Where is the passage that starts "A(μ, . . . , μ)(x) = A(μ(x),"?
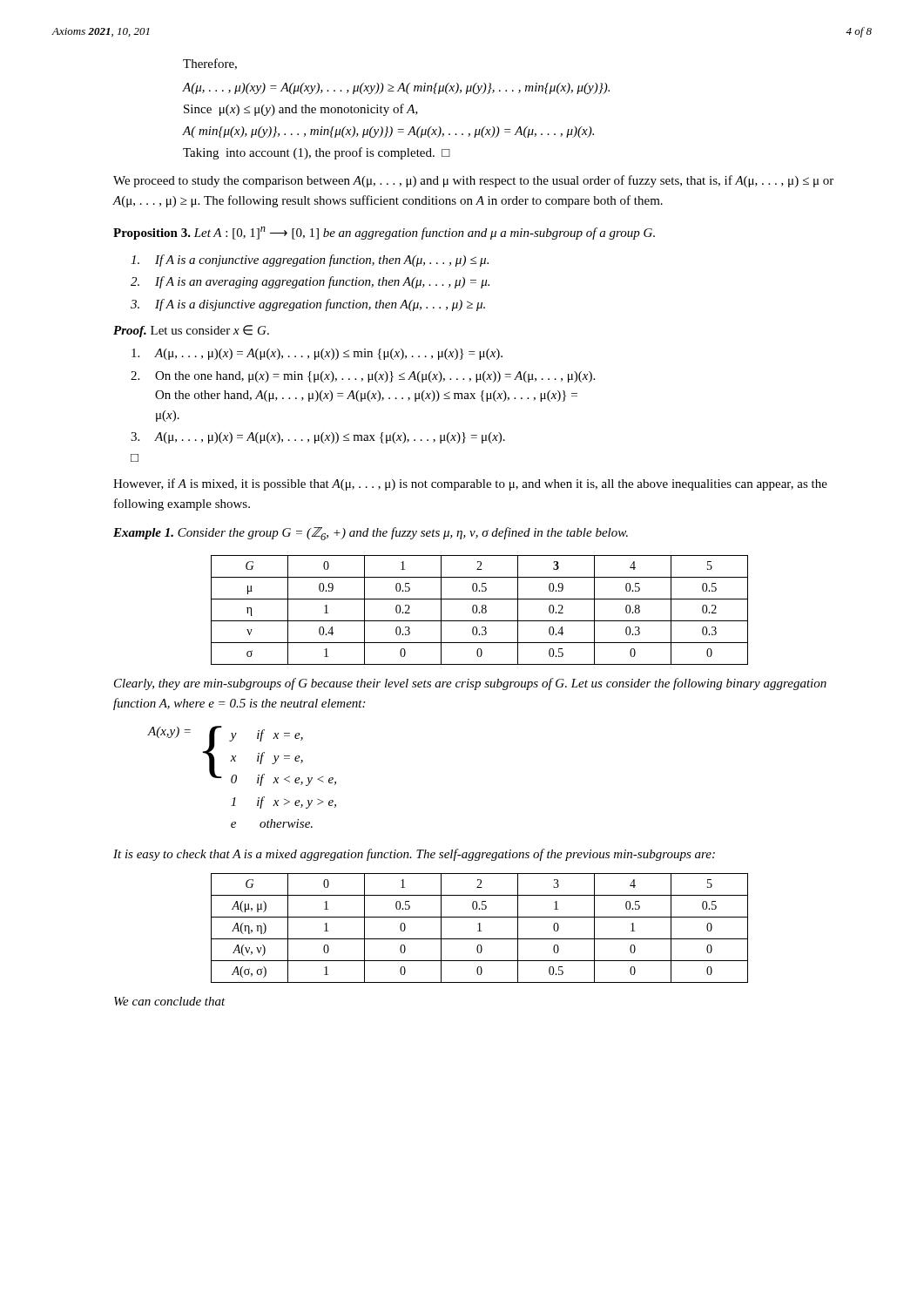The width and height of the screenshot is (924, 1307). pyautogui.click(x=317, y=353)
